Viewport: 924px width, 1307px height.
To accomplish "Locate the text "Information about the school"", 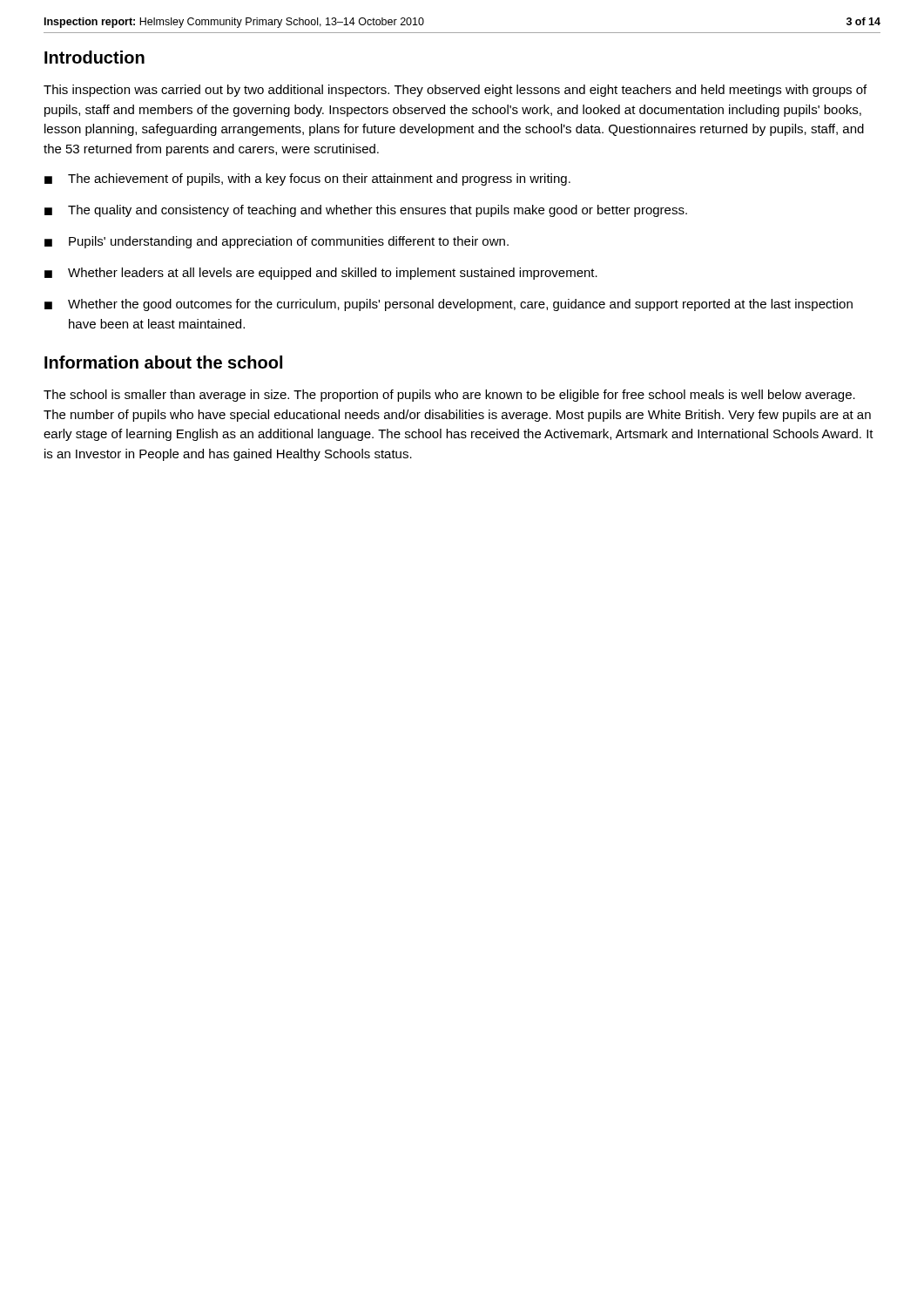I will tap(164, 362).
